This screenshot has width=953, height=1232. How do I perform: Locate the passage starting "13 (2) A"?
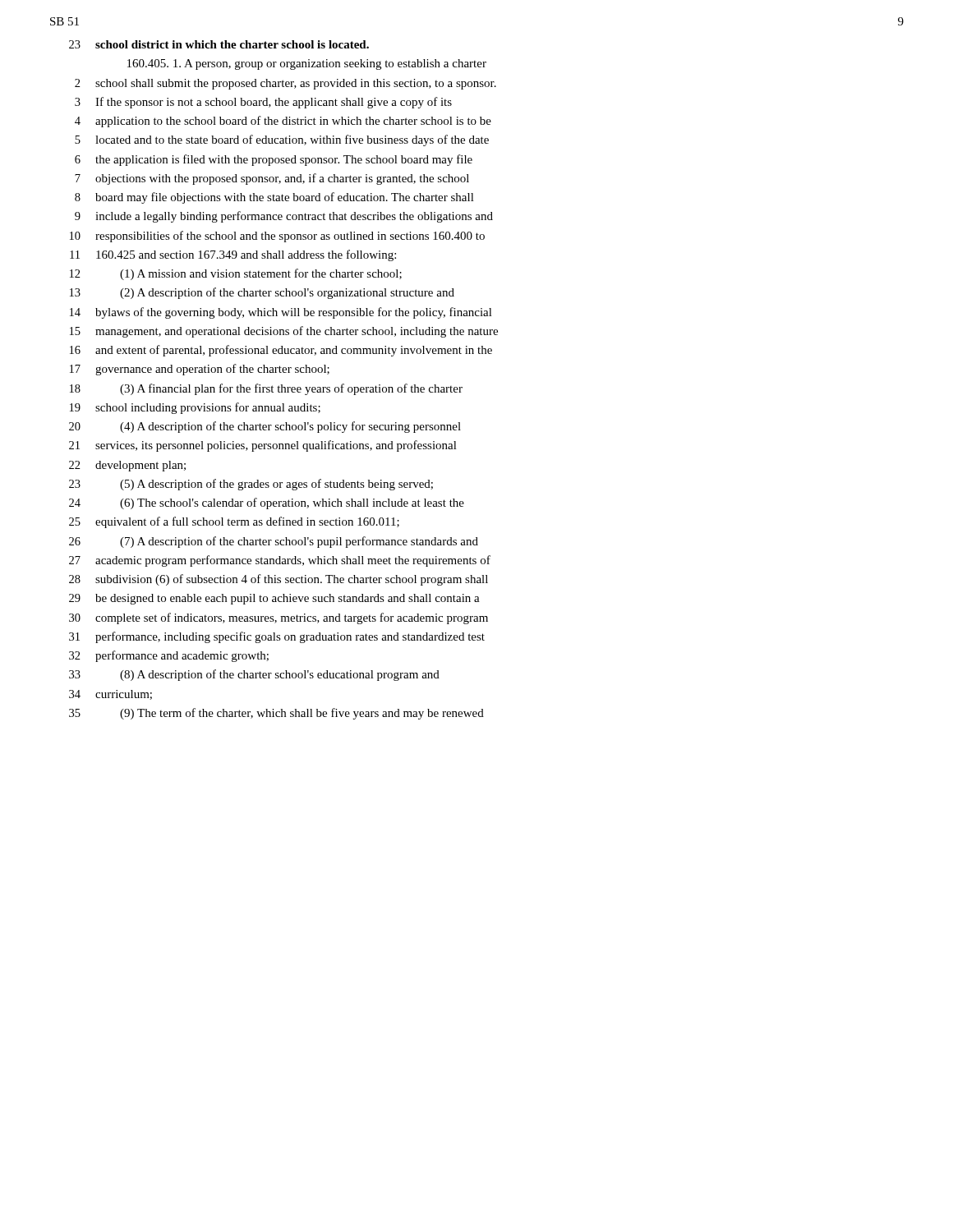[476, 331]
